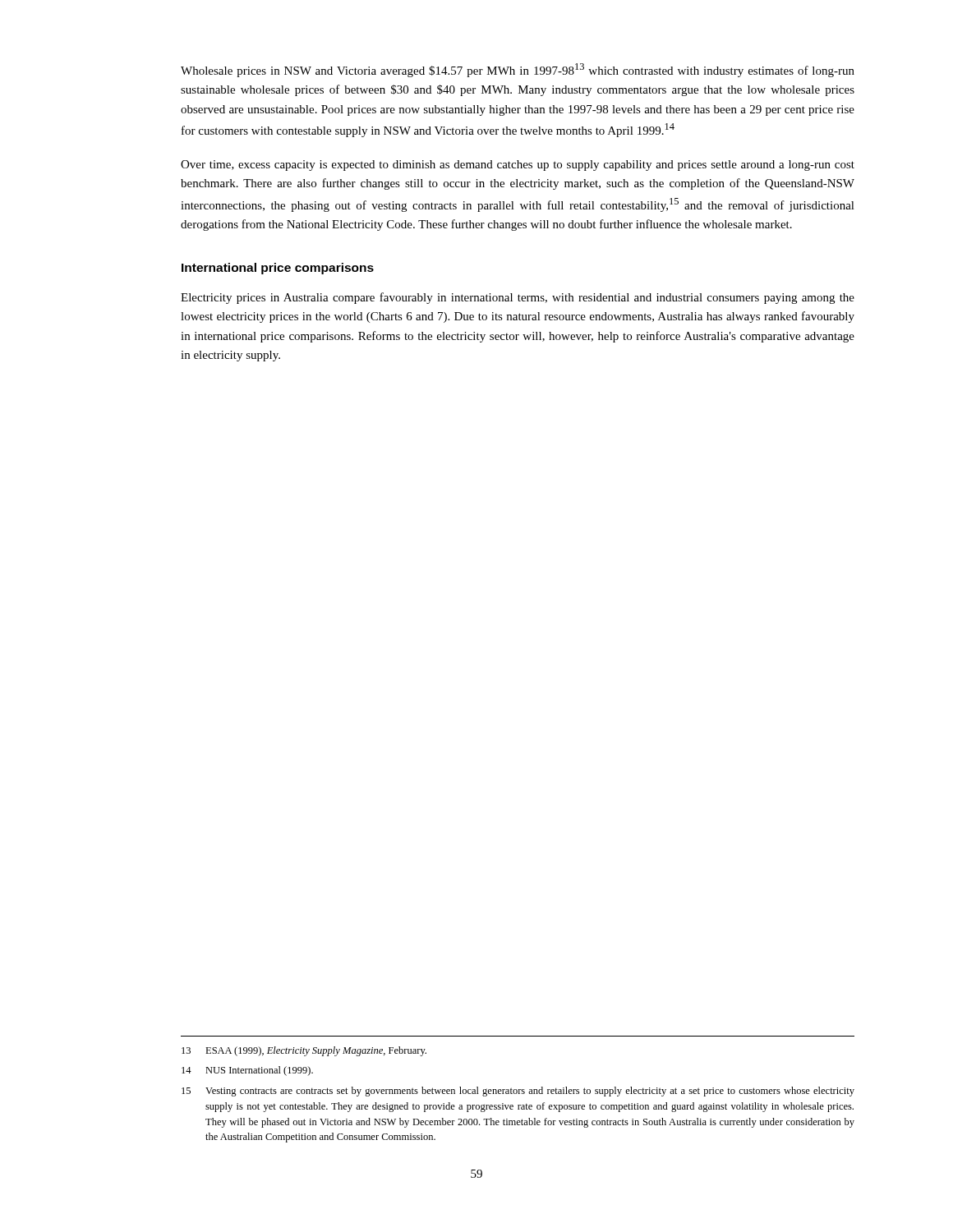
Task: Click on the text block that reads "Electricity prices in Australia compare favourably in"
Action: (x=518, y=326)
